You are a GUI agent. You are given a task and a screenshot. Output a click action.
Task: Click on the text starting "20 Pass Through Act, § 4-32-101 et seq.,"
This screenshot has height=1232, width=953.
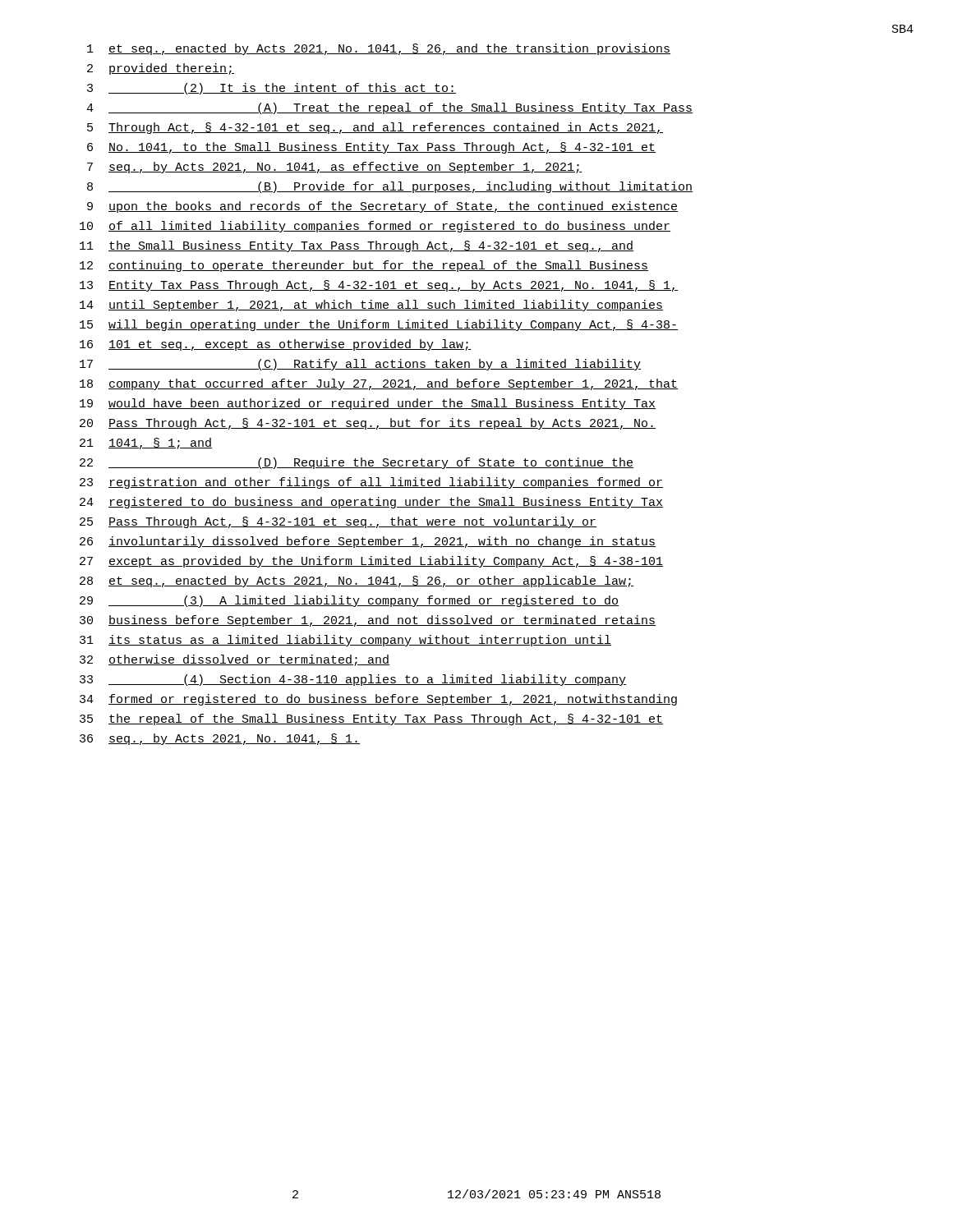click(476, 424)
